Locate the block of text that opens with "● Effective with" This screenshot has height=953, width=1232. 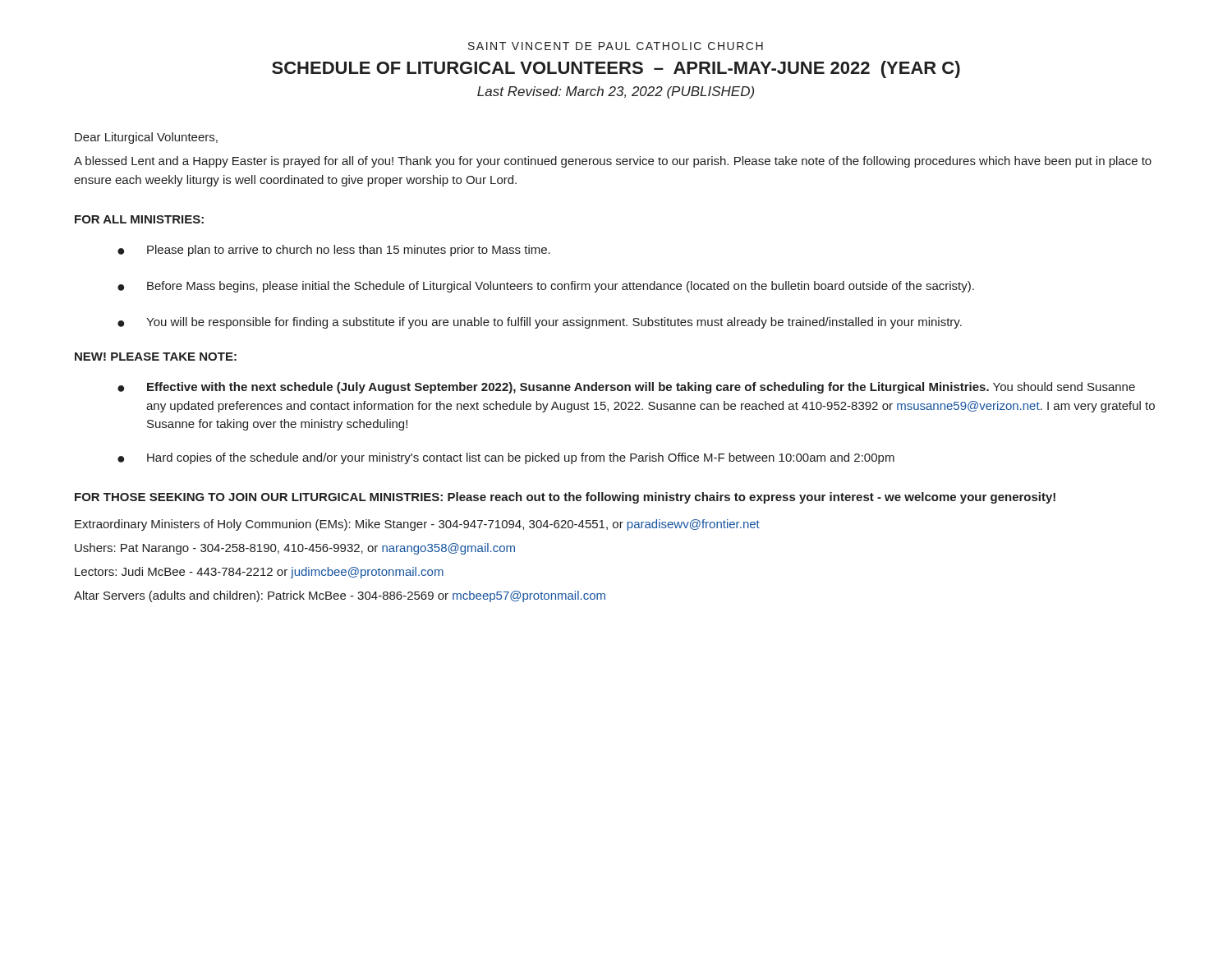(637, 406)
